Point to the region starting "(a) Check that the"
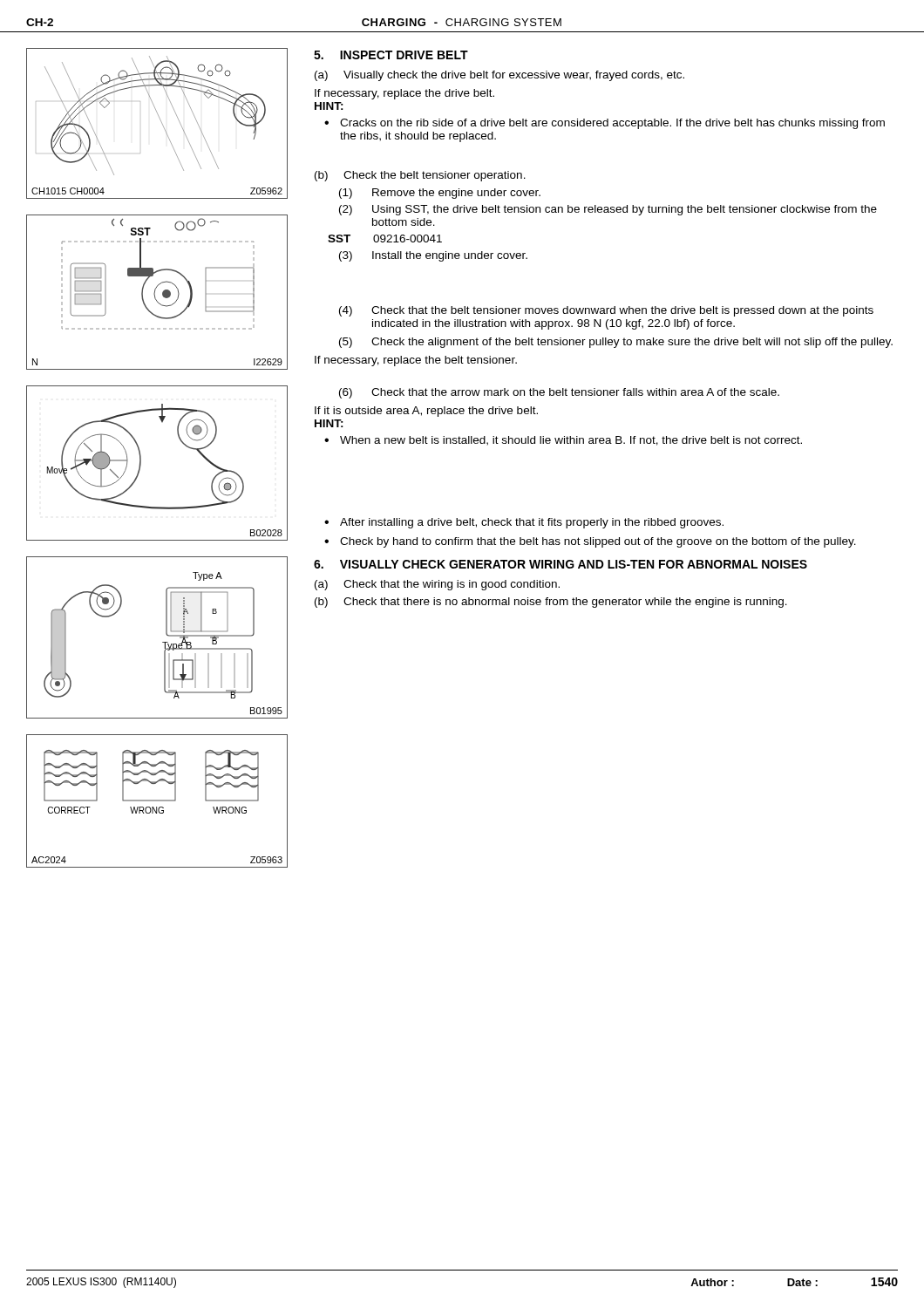The width and height of the screenshot is (924, 1308). coord(606,593)
